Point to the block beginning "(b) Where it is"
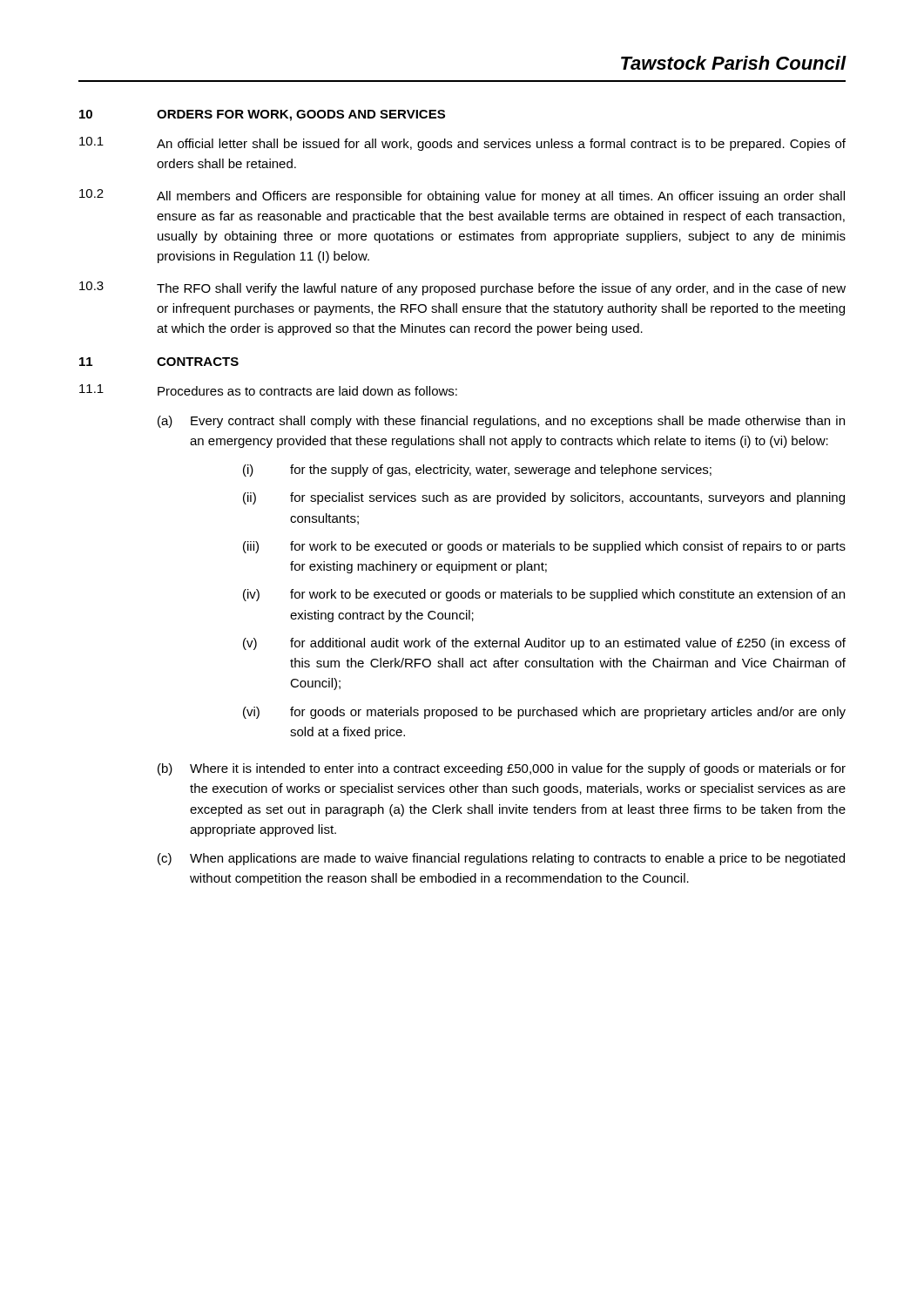The width and height of the screenshot is (924, 1307). tap(501, 799)
